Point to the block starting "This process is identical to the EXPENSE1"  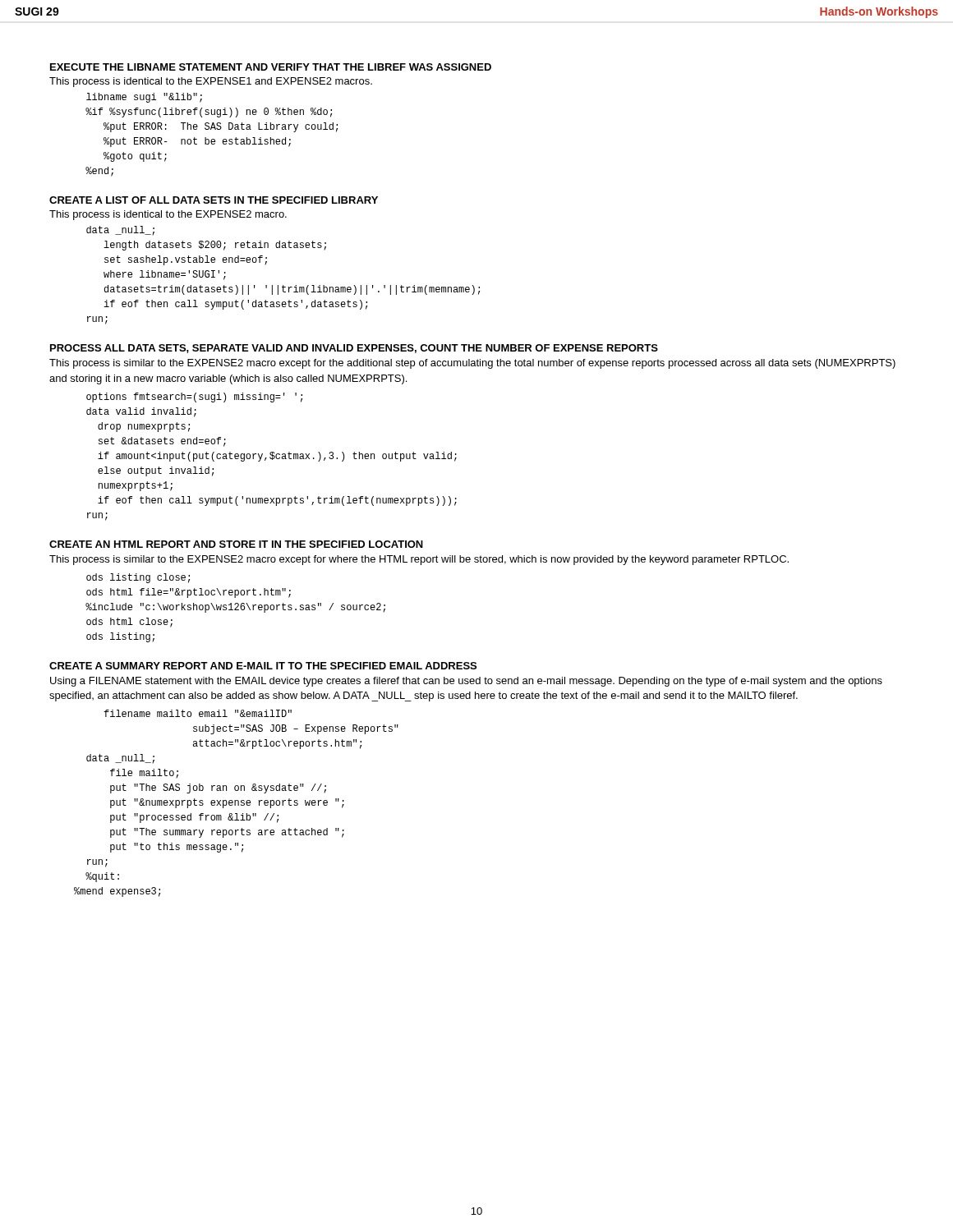click(x=211, y=81)
